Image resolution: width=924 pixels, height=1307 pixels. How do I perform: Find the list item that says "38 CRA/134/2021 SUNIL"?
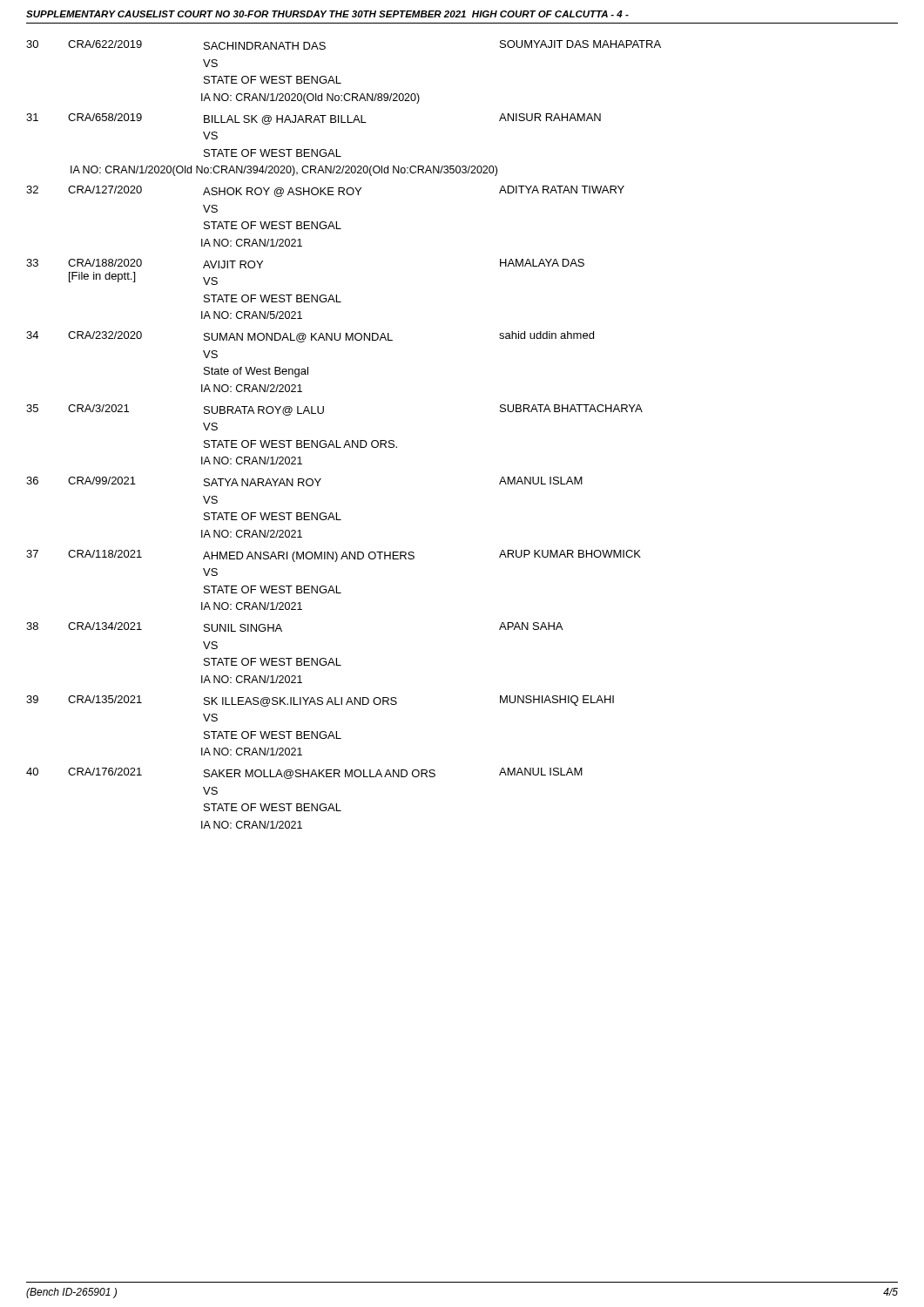[x=98, y=627]
